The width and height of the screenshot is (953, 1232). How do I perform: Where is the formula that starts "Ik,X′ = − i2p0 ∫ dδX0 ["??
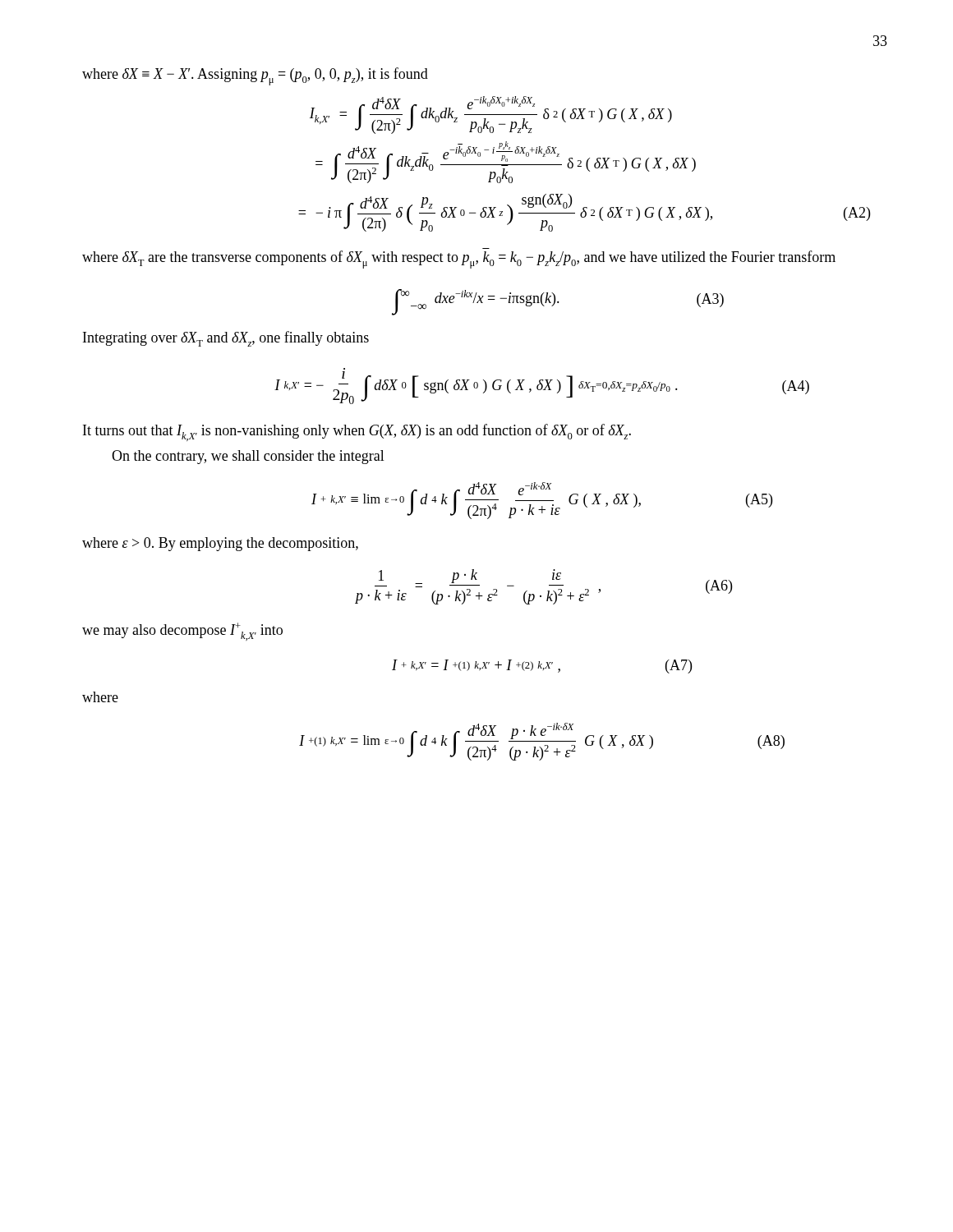[542, 386]
